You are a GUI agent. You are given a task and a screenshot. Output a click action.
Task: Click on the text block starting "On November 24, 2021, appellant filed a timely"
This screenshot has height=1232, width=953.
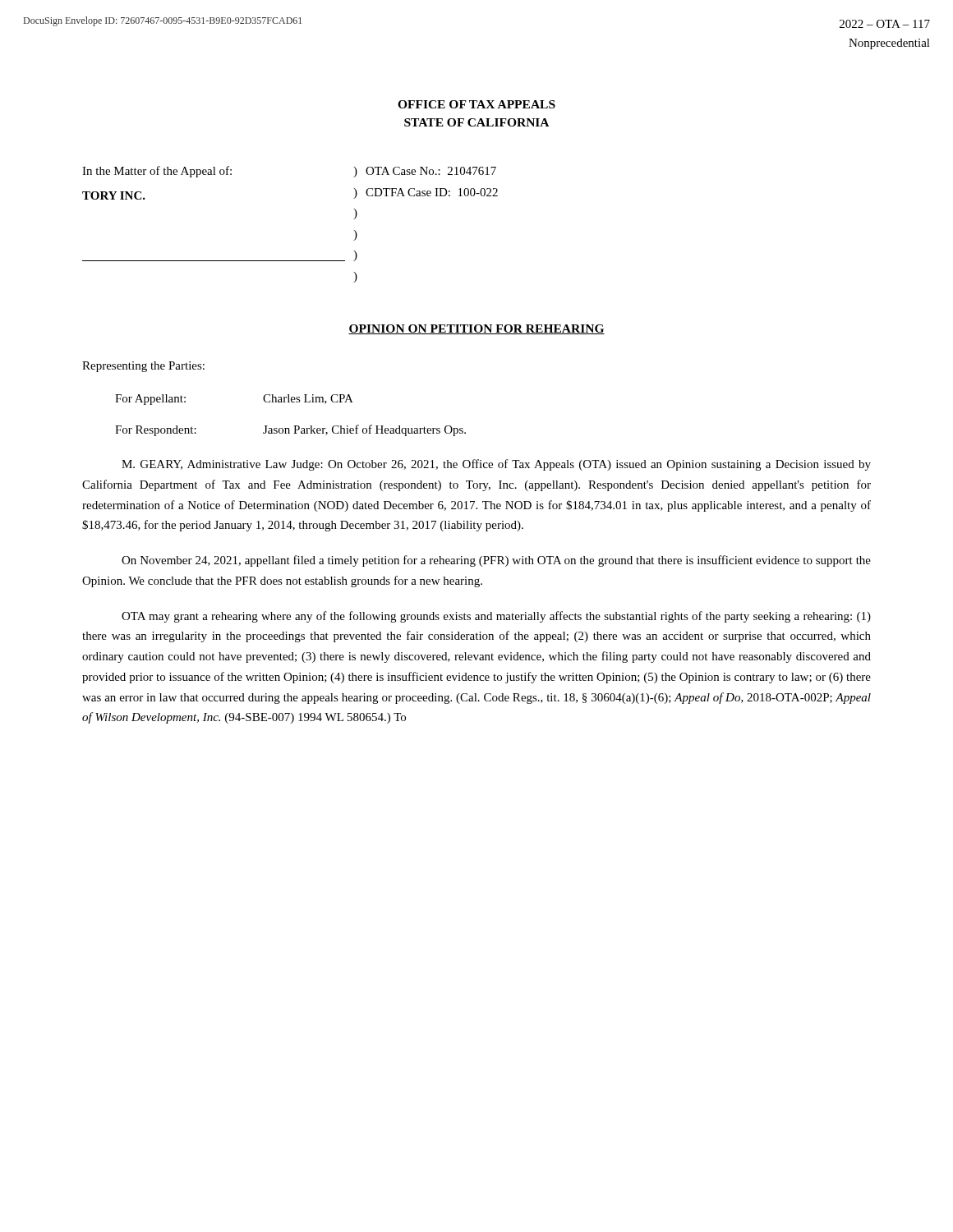tap(476, 570)
